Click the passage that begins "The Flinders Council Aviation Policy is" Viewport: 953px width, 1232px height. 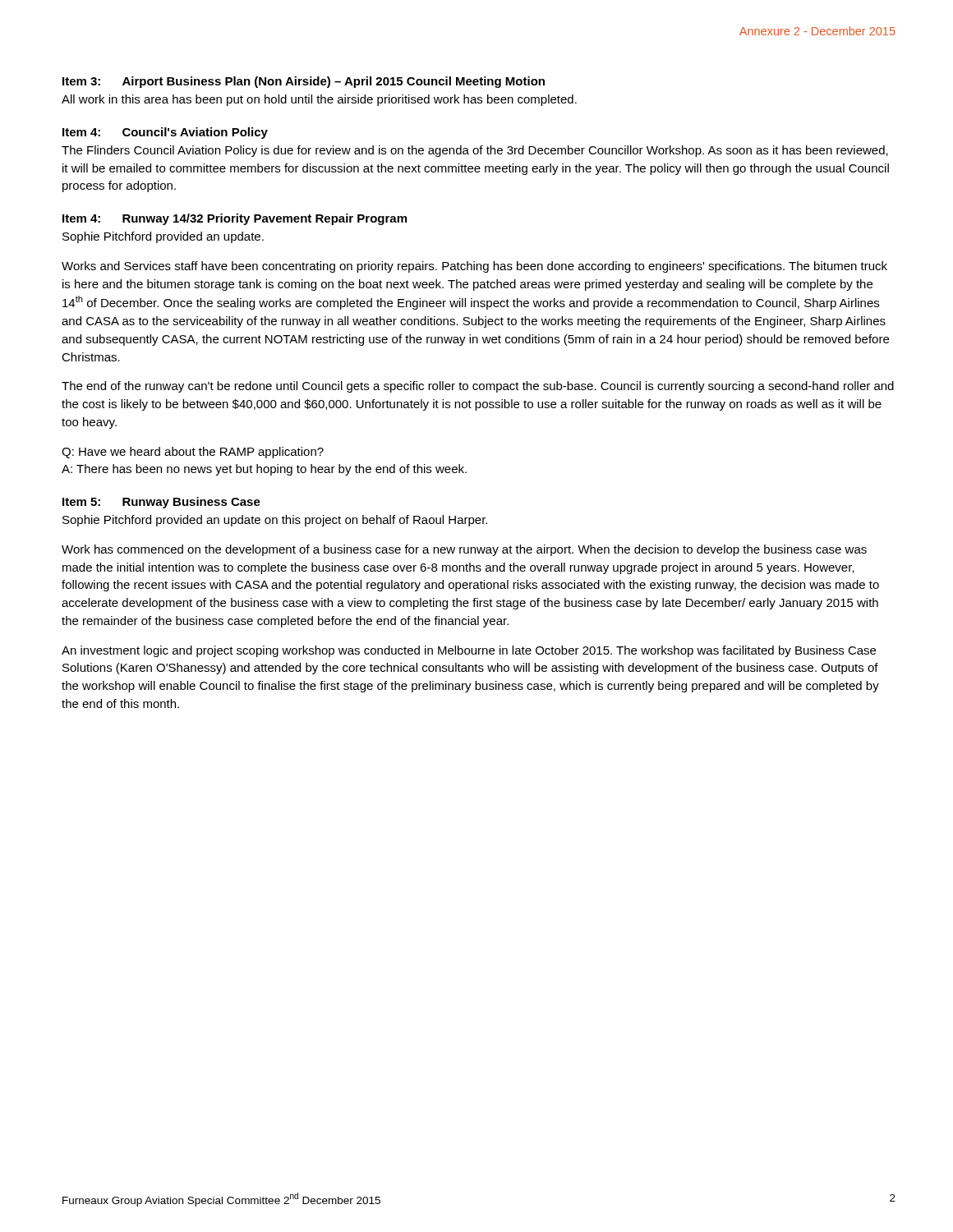pyautogui.click(x=479, y=168)
